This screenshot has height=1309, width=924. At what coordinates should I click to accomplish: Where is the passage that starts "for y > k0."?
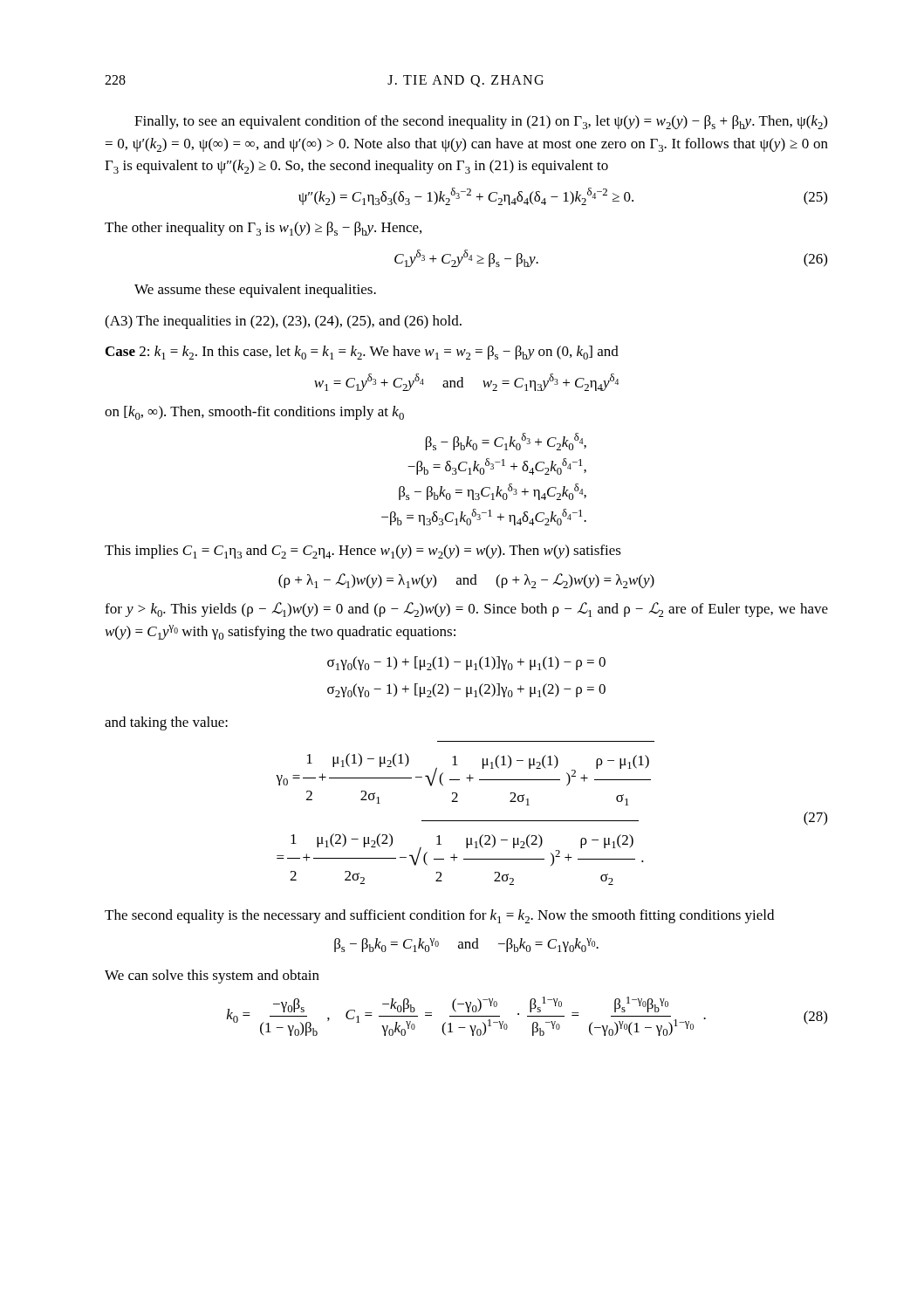(x=466, y=621)
